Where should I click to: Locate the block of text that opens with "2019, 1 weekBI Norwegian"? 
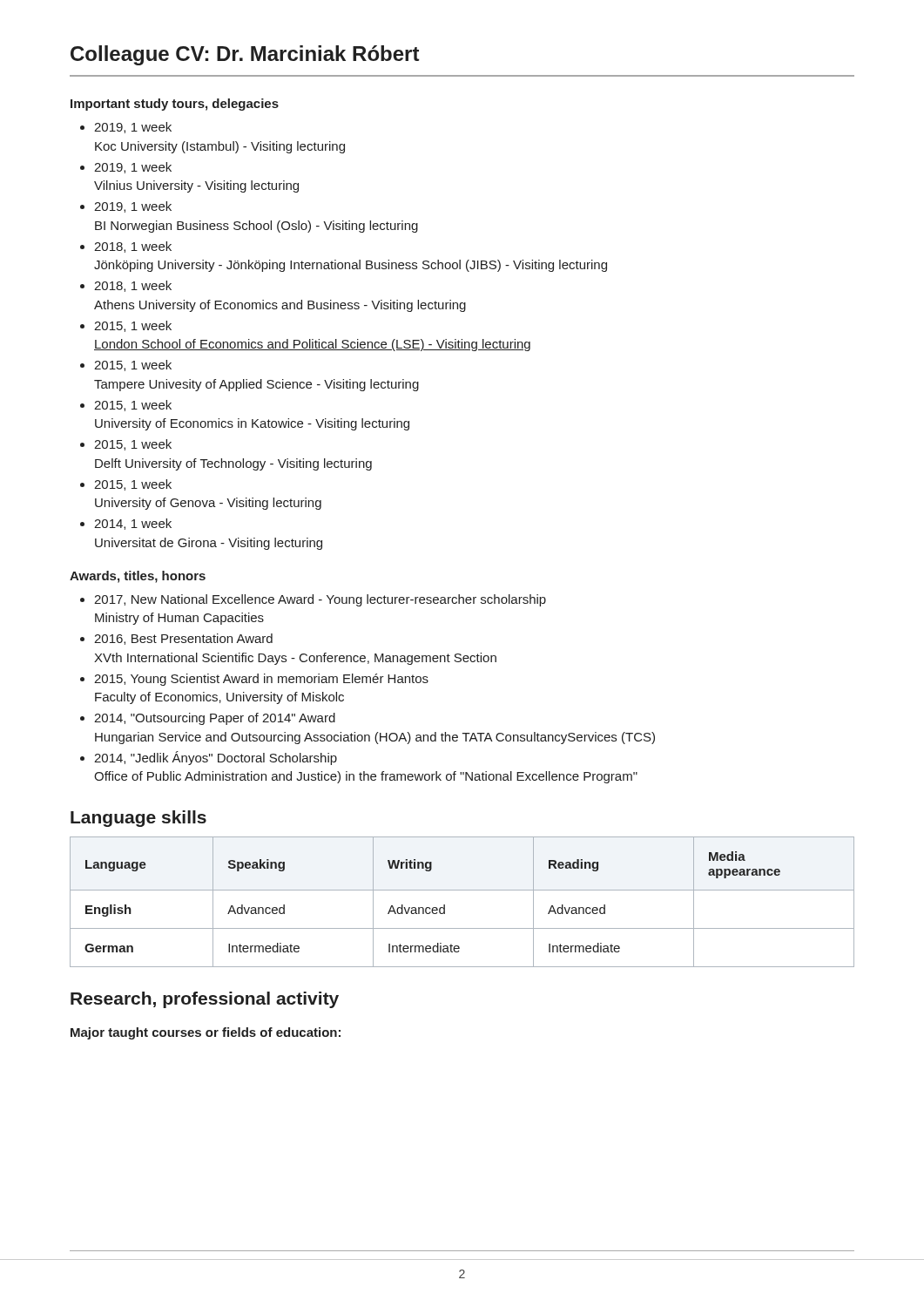133,207
